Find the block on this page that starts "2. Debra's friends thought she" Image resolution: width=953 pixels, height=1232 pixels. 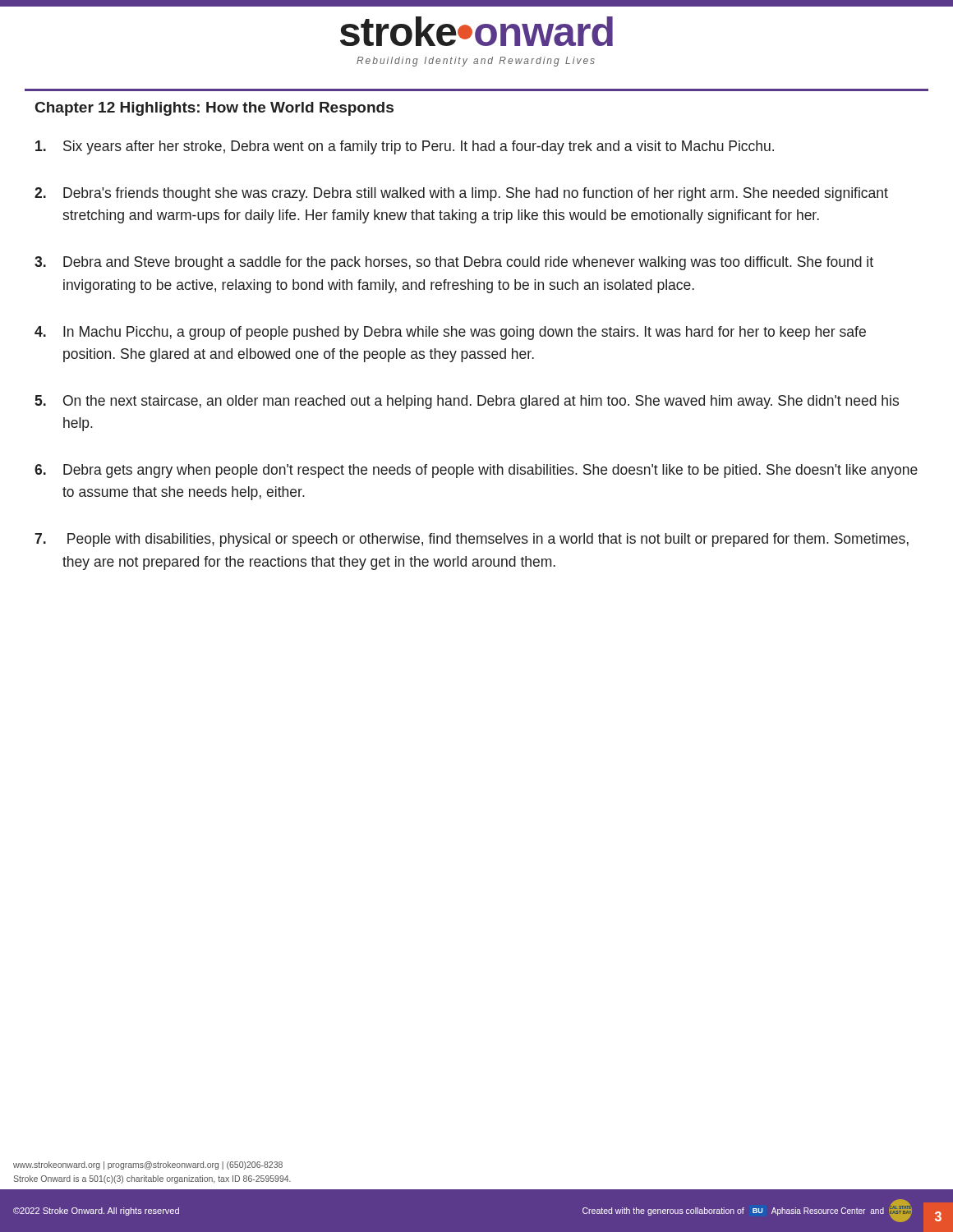(x=476, y=205)
